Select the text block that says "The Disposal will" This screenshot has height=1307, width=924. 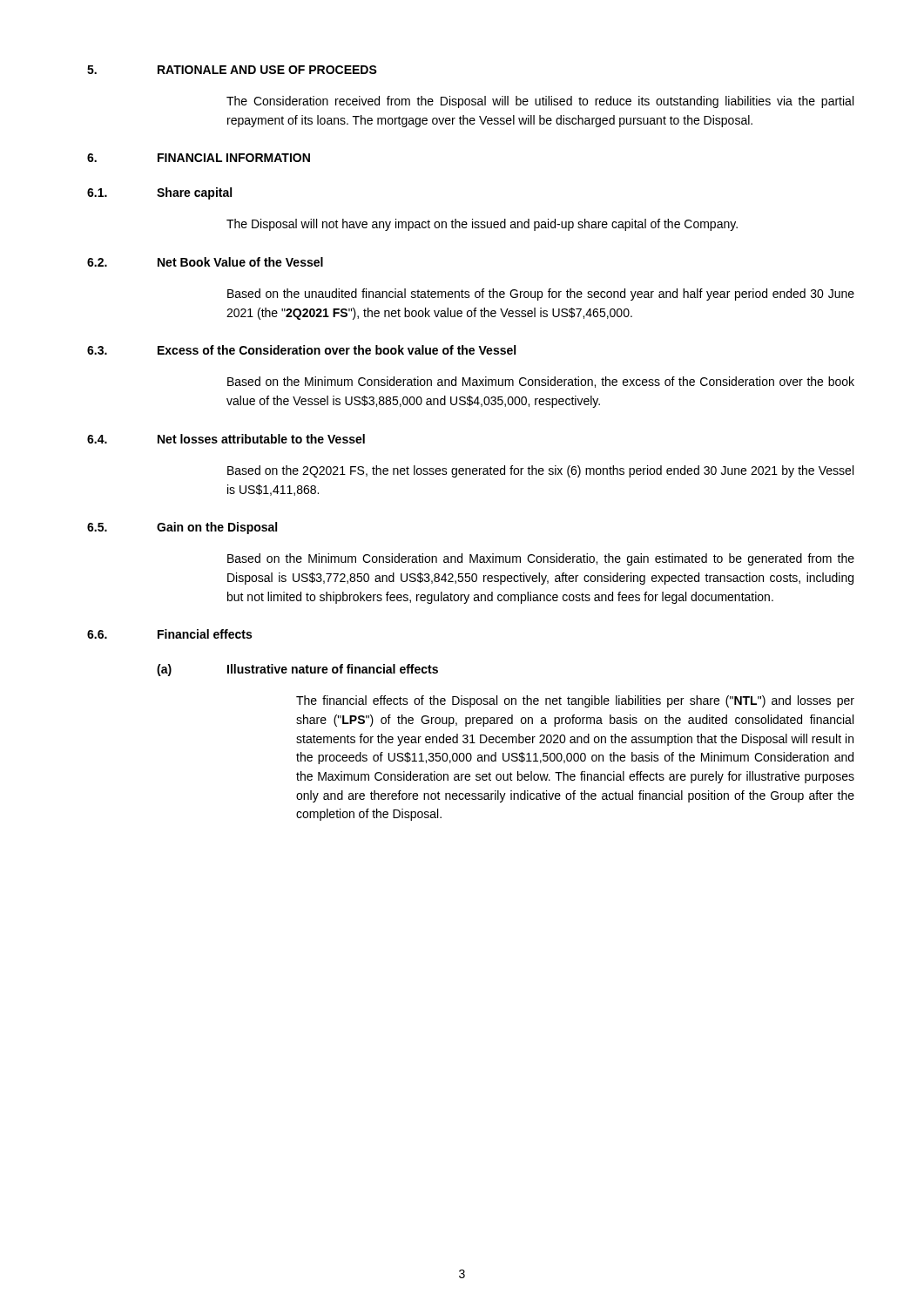pos(483,224)
